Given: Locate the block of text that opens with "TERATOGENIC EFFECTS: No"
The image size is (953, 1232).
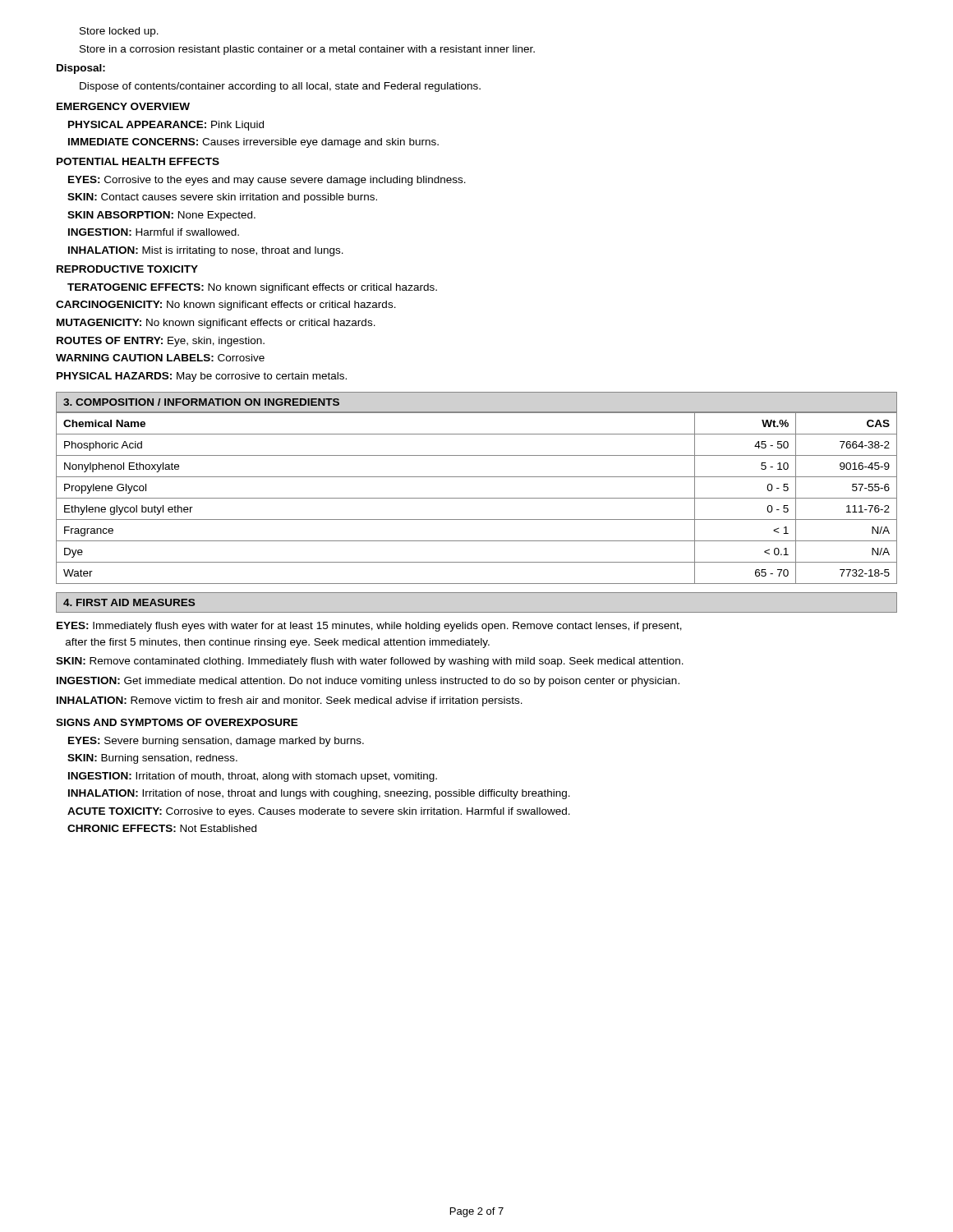Looking at the screenshot, I should 253,287.
